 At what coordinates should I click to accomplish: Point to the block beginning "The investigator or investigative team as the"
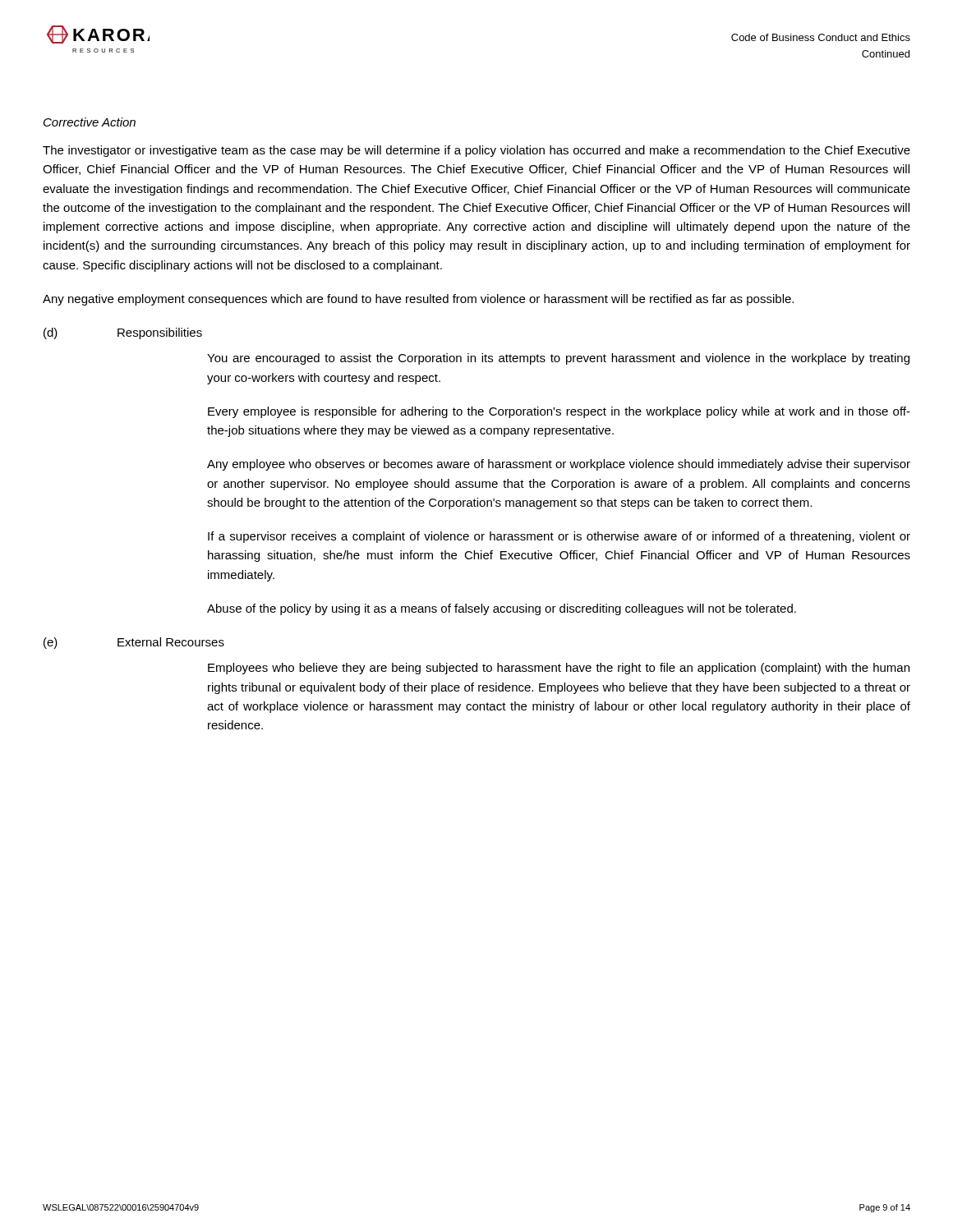[476, 207]
